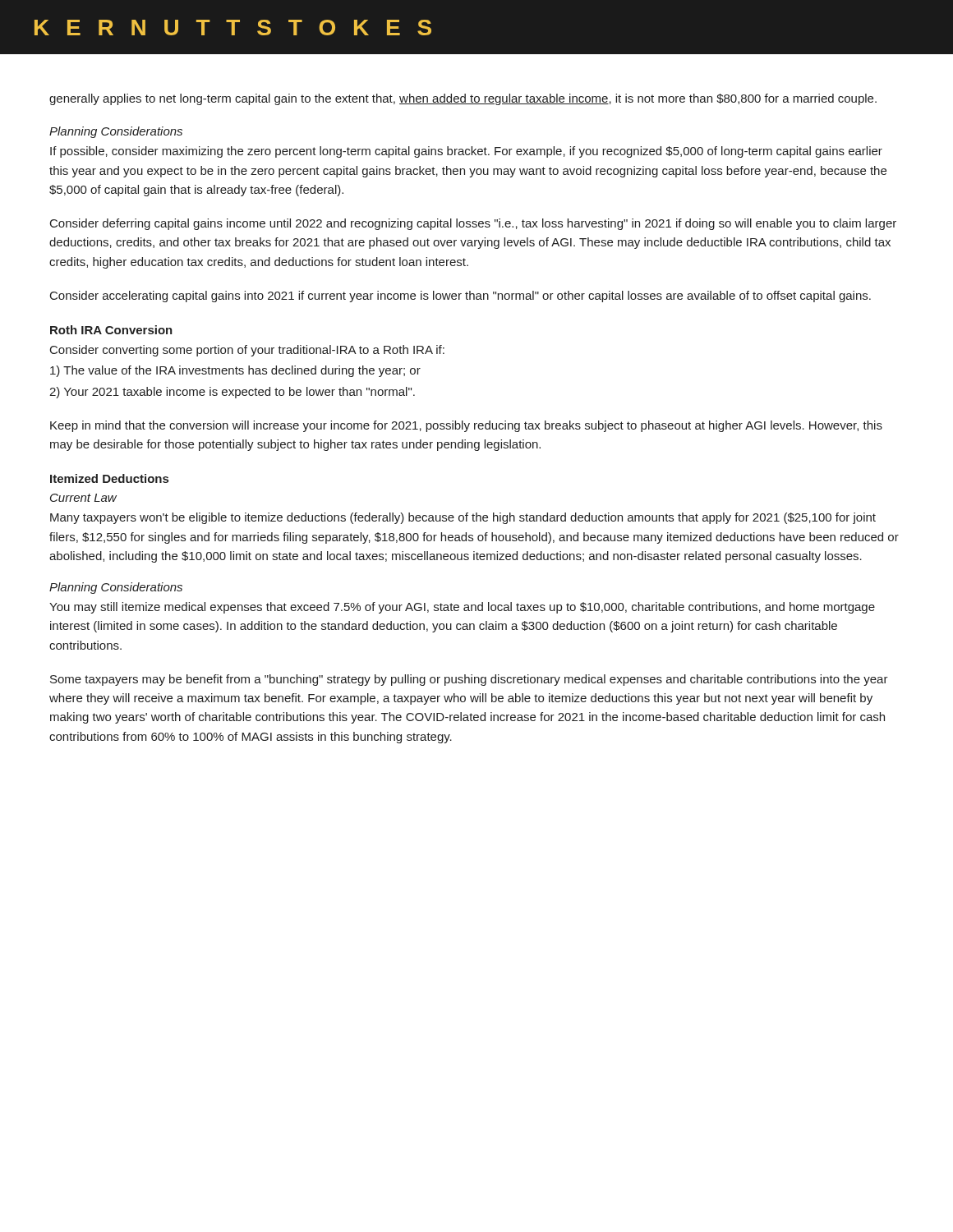This screenshot has height=1232, width=953.
Task: Click on the block starting "1) The value of the"
Action: 235,370
